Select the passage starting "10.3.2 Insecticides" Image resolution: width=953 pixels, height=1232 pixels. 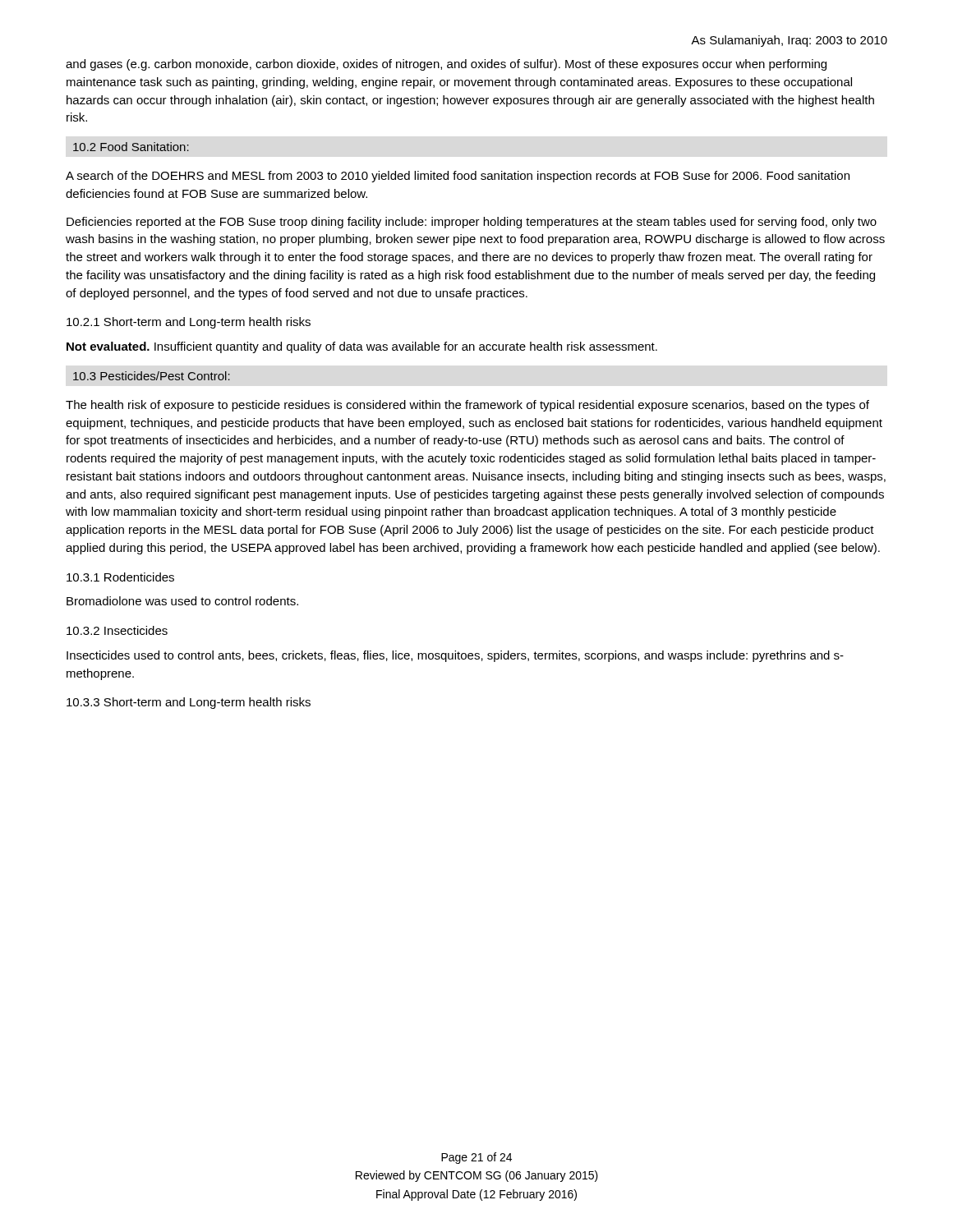coord(117,630)
